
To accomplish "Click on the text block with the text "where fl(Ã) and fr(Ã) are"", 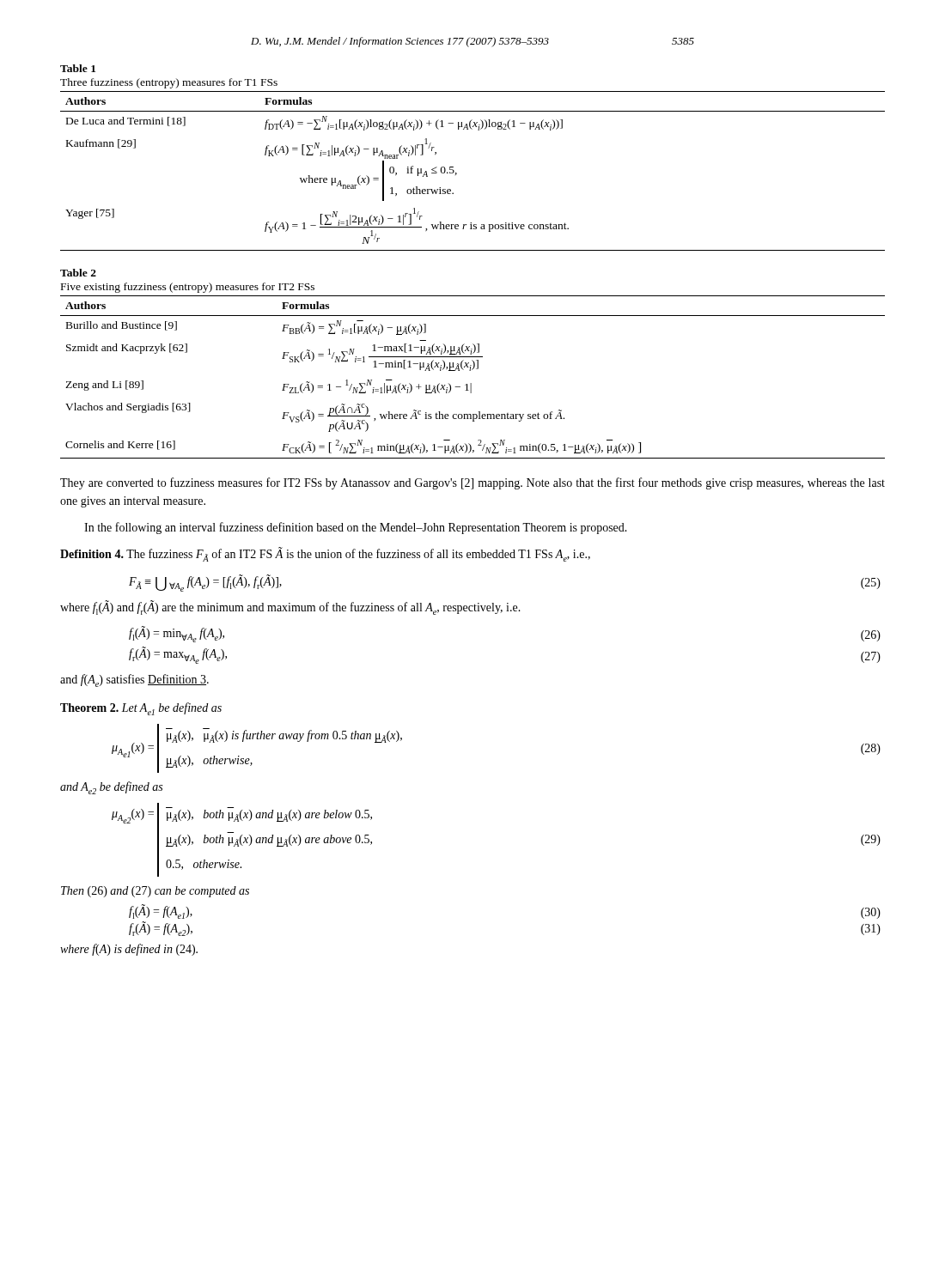I will click(290, 609).
